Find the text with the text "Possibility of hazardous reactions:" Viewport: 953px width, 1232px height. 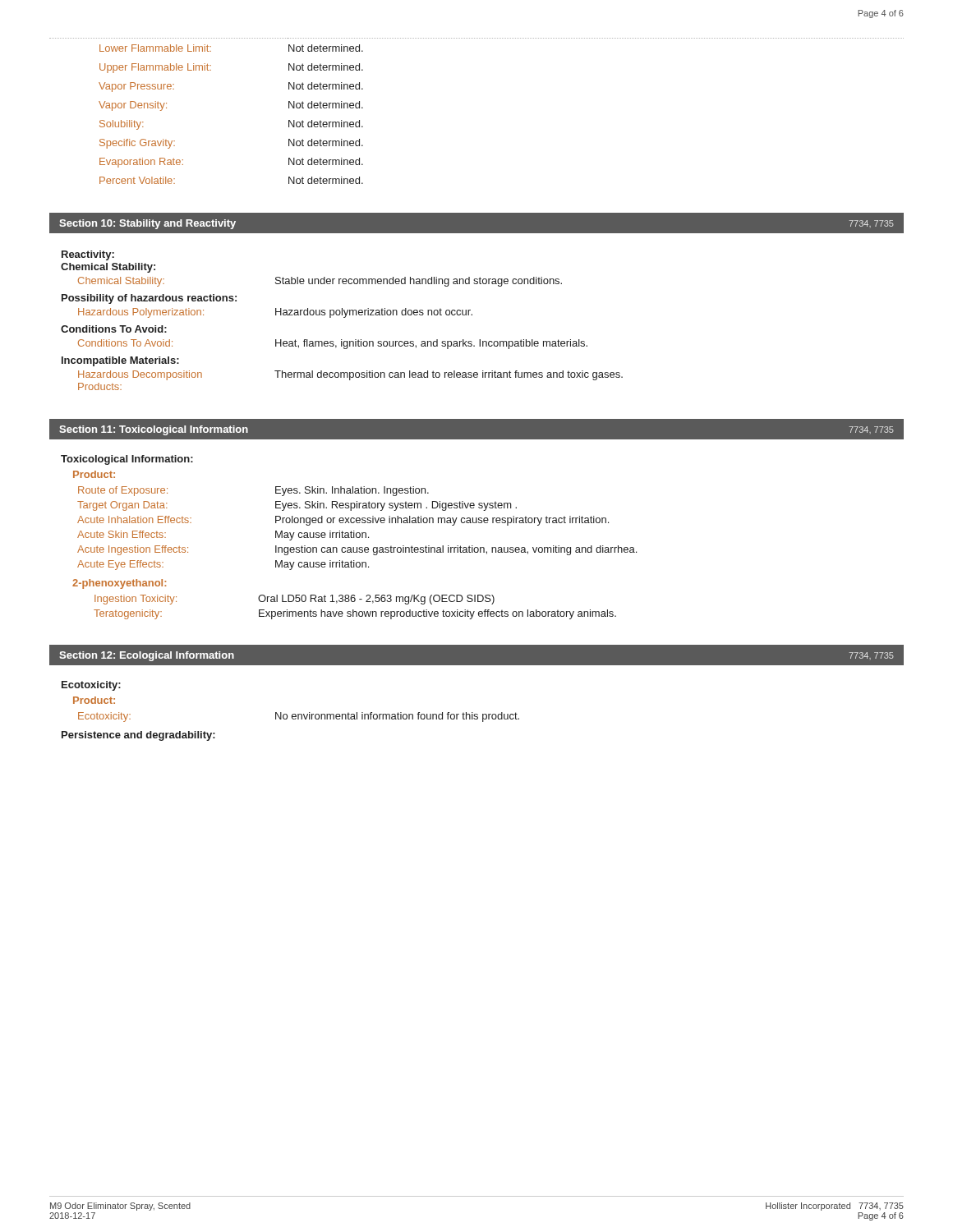[x=149, y=298]
